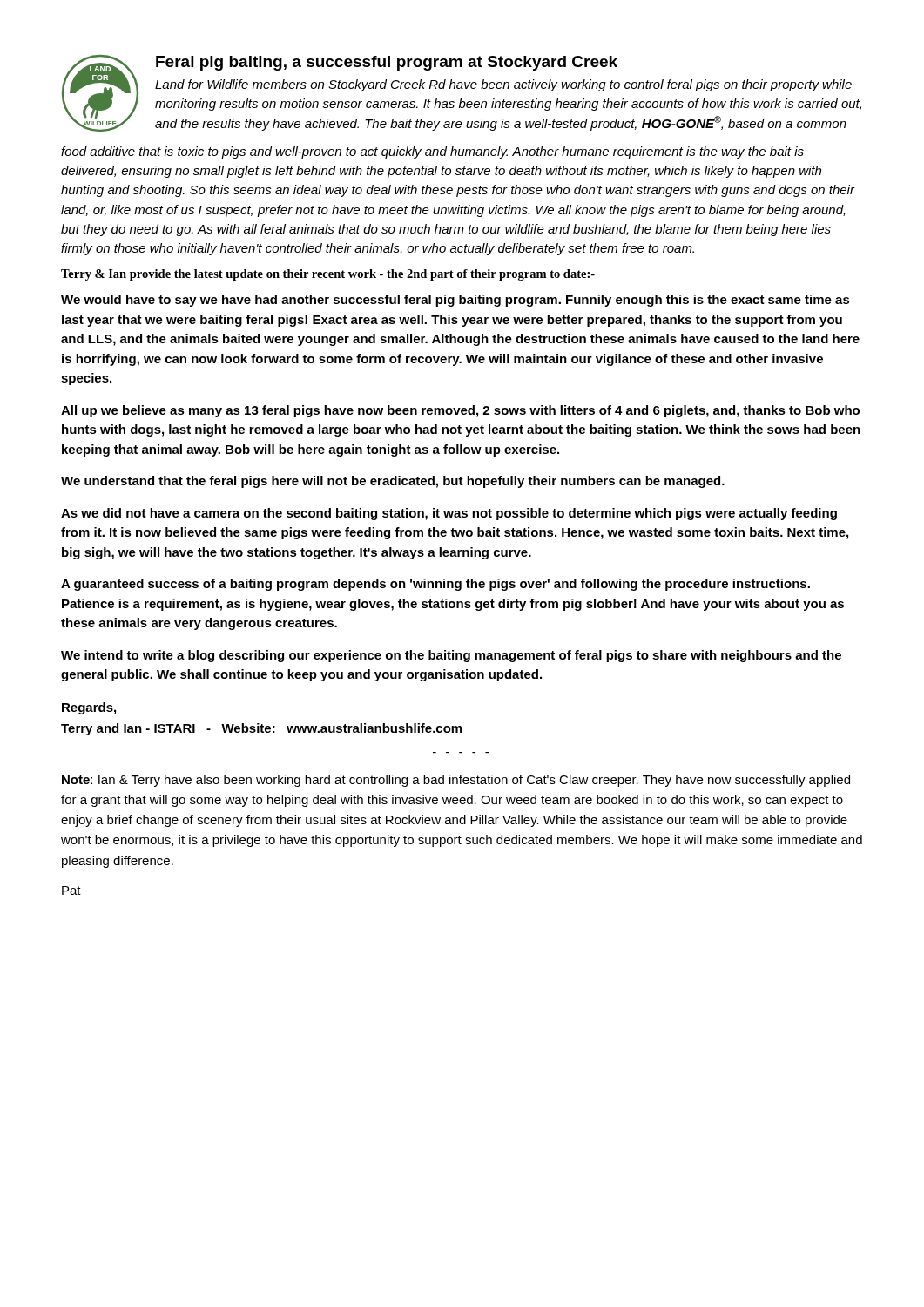Find the element starting "All up we believe as"

click(x=462, y=430)
